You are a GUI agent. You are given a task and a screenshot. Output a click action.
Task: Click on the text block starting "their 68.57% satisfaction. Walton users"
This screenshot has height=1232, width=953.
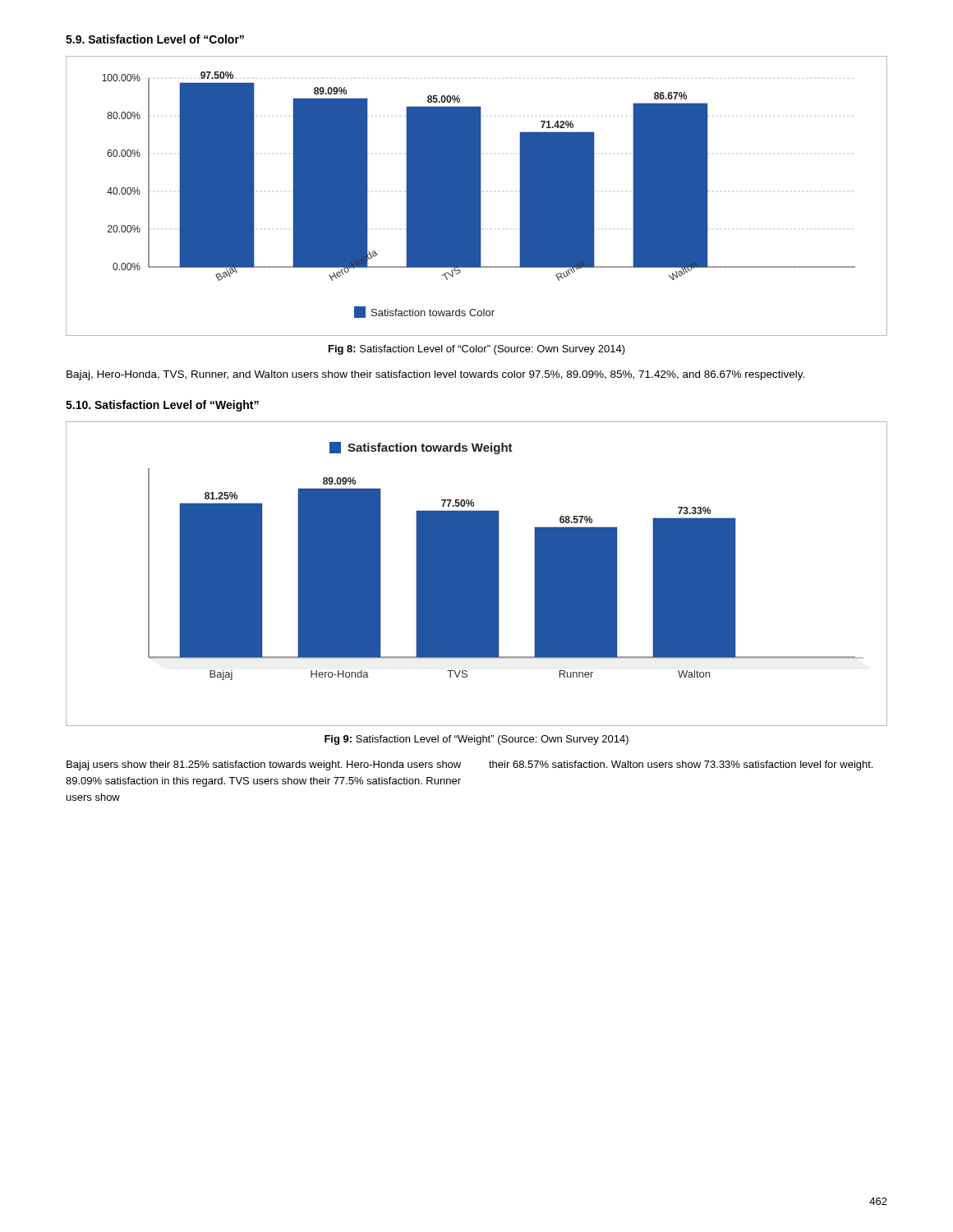click(x=681, y=764)
